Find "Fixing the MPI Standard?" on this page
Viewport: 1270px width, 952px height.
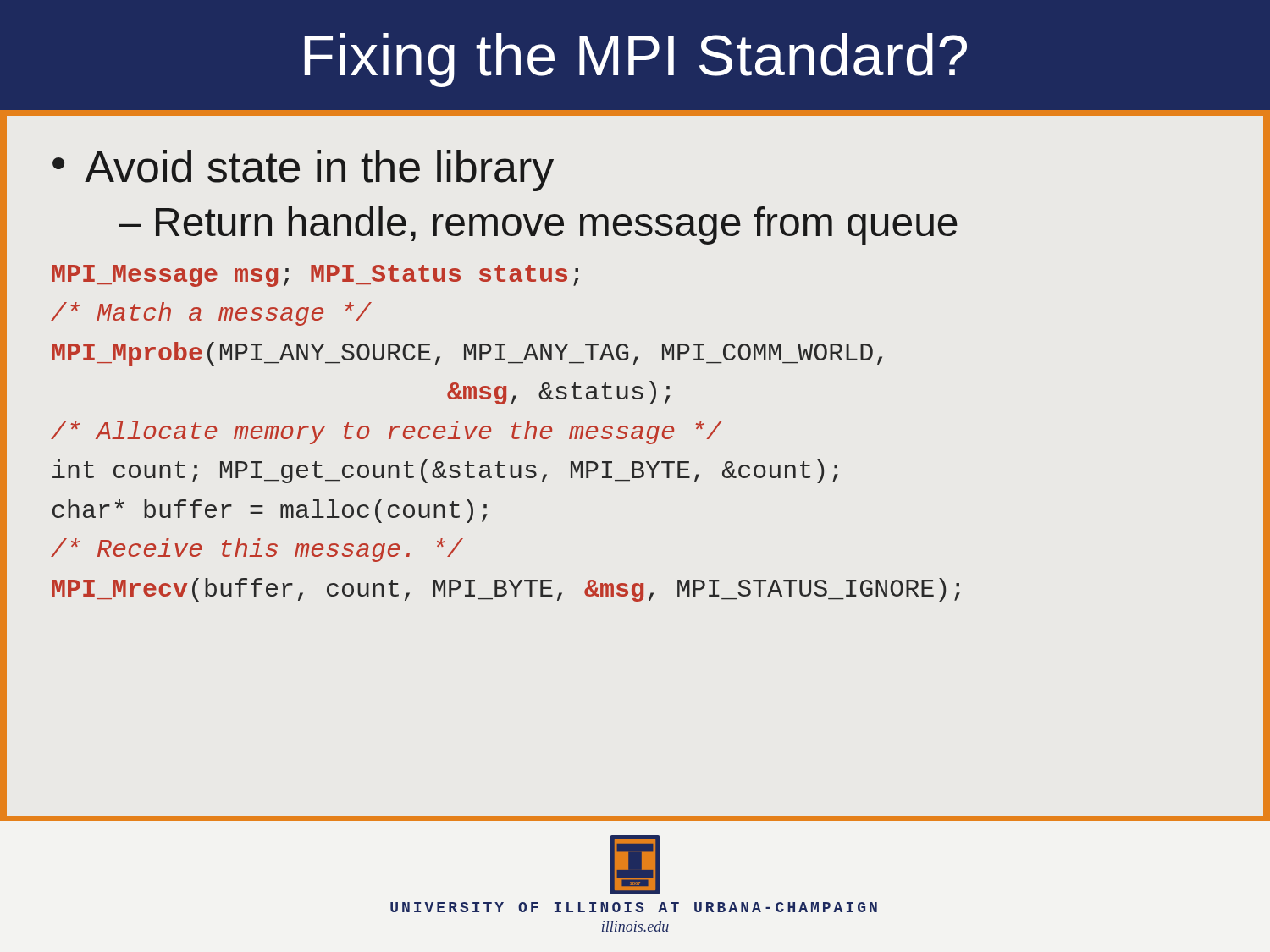point(635,55)
